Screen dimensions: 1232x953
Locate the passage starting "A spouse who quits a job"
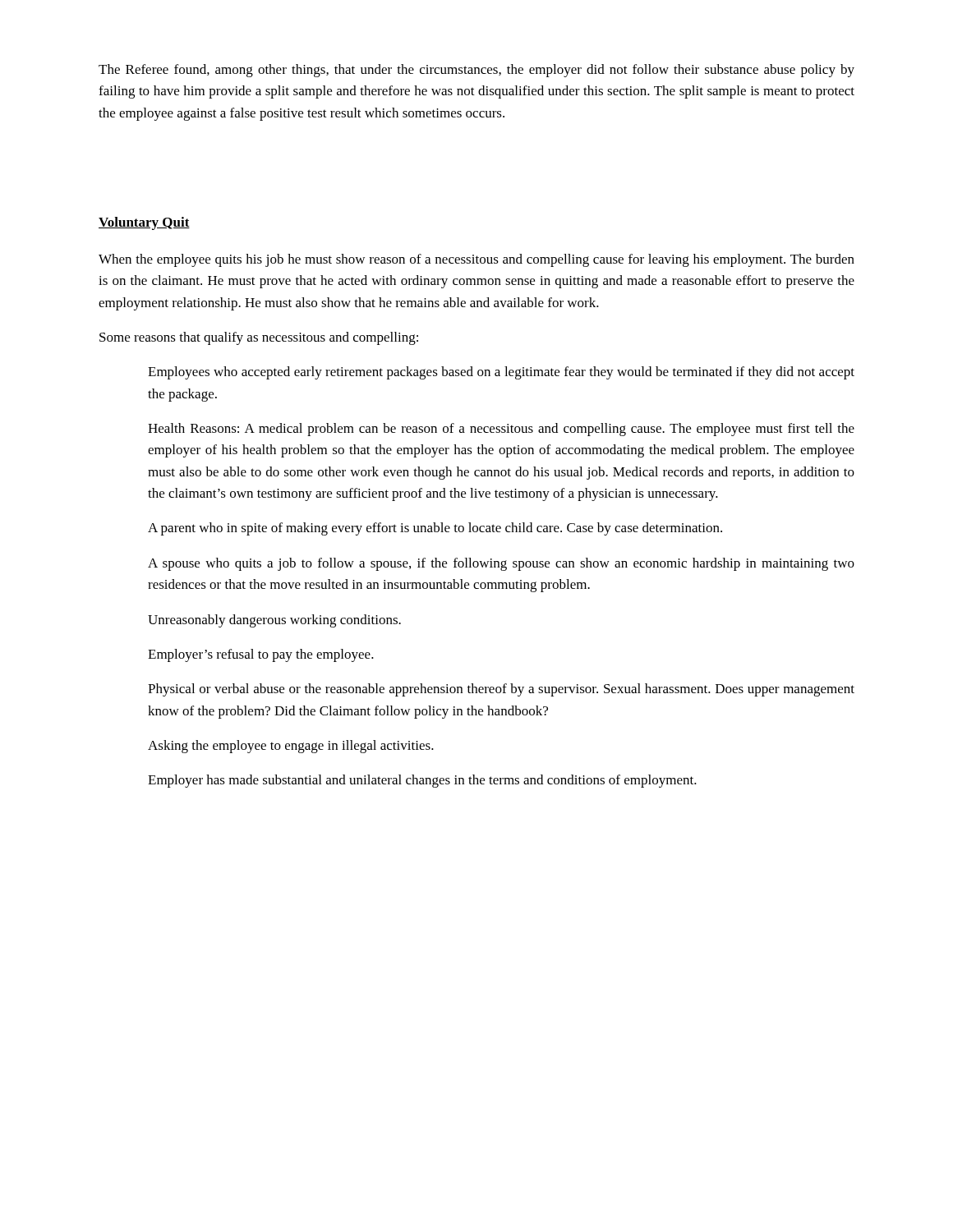[501, 574]
